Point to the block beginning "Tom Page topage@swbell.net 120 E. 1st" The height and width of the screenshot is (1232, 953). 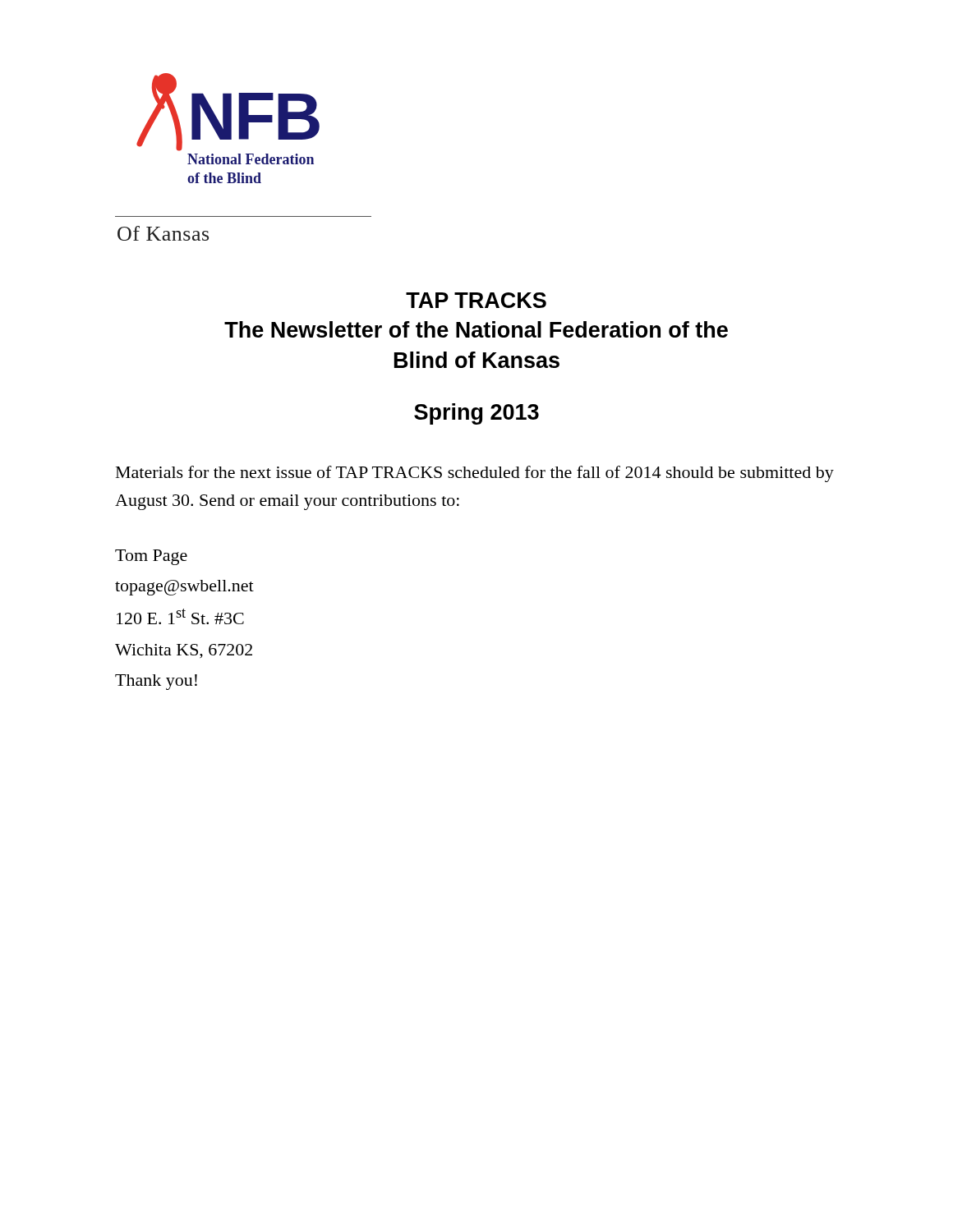[x=184, y=617]
